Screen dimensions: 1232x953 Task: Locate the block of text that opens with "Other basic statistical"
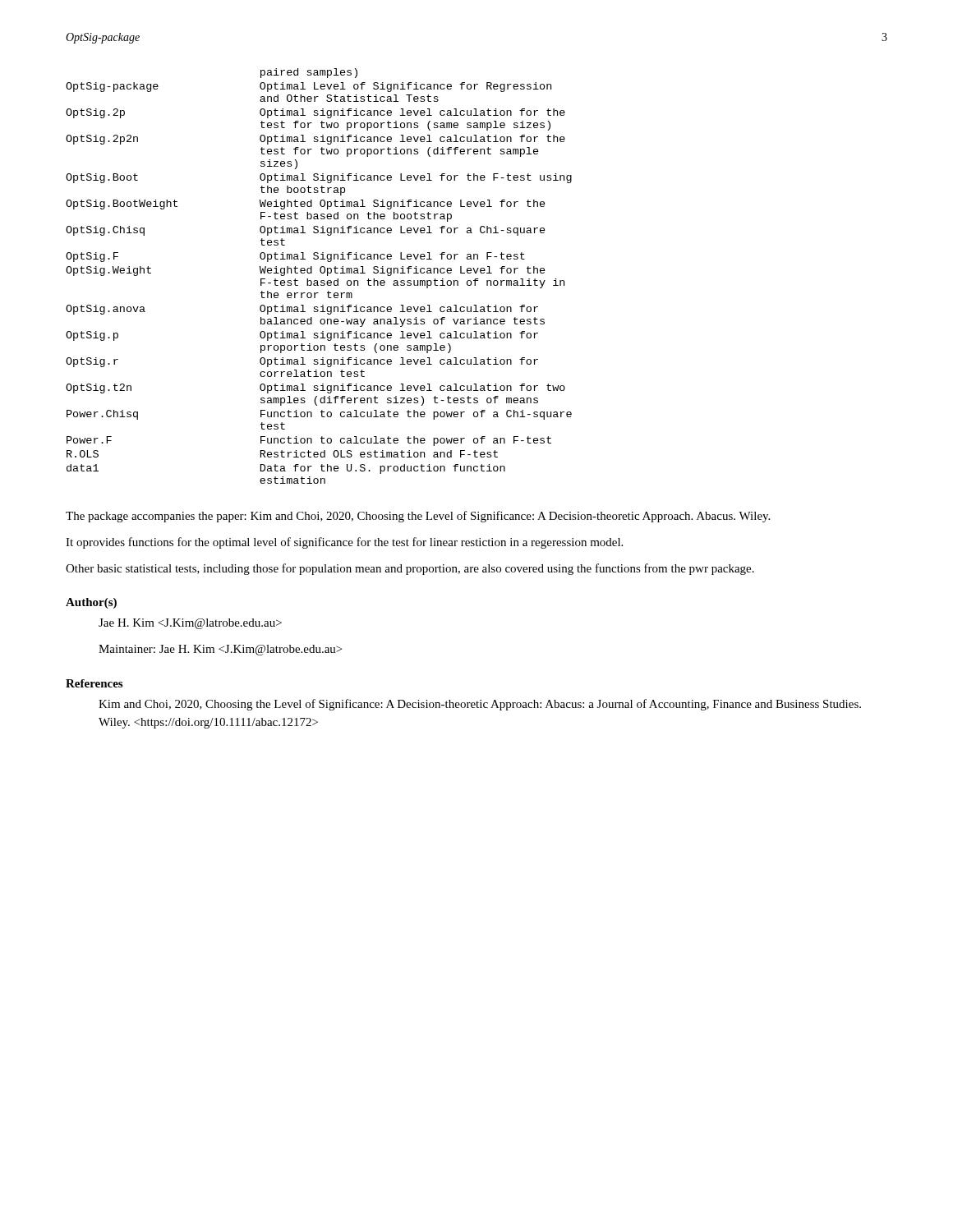[410, 568]
